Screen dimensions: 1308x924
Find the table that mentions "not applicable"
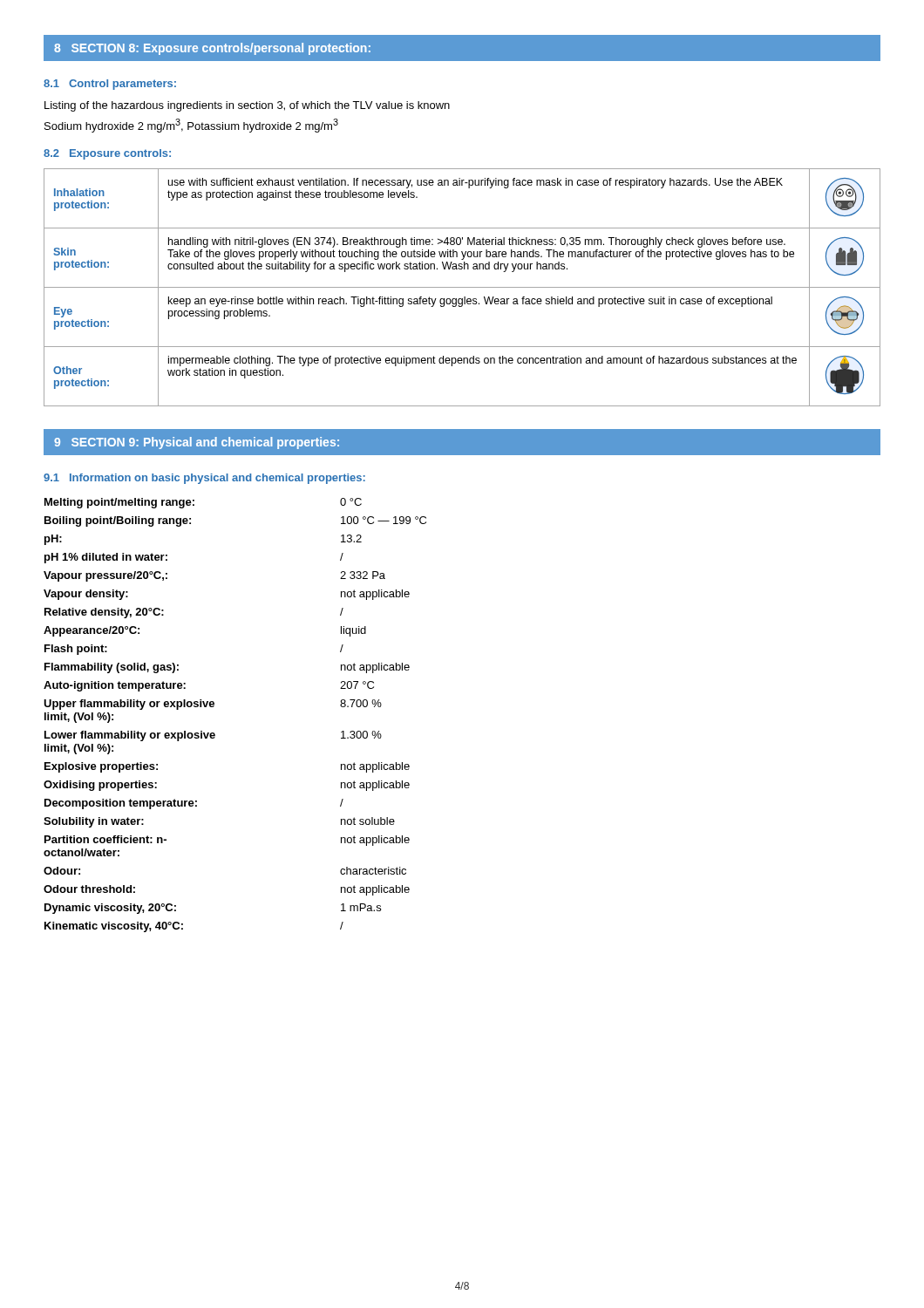click(x=462, y=714)
